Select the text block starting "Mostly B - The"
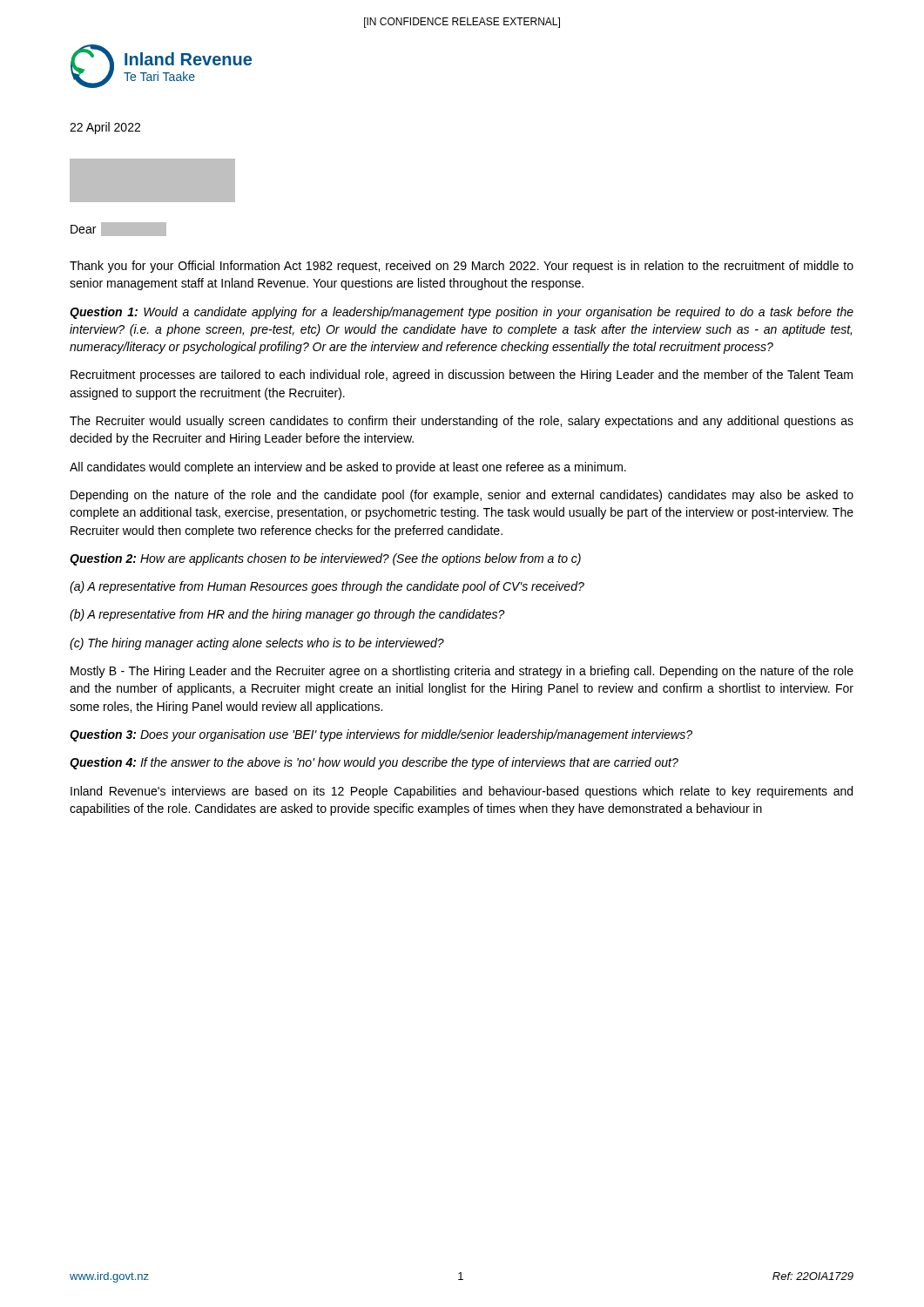 tap(462, 689)
